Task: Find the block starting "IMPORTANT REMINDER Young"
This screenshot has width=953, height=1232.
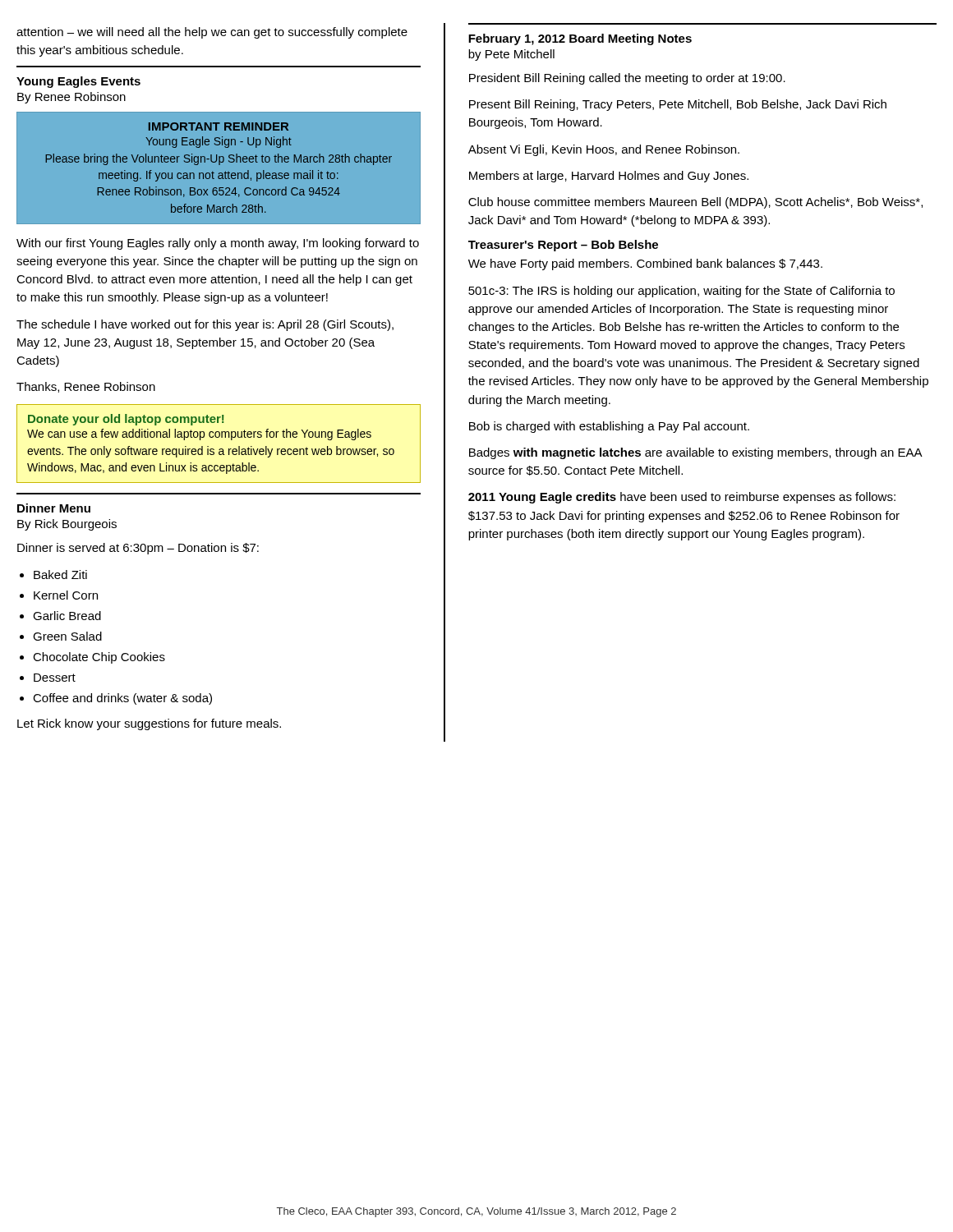Action: [x=218, y=168]
